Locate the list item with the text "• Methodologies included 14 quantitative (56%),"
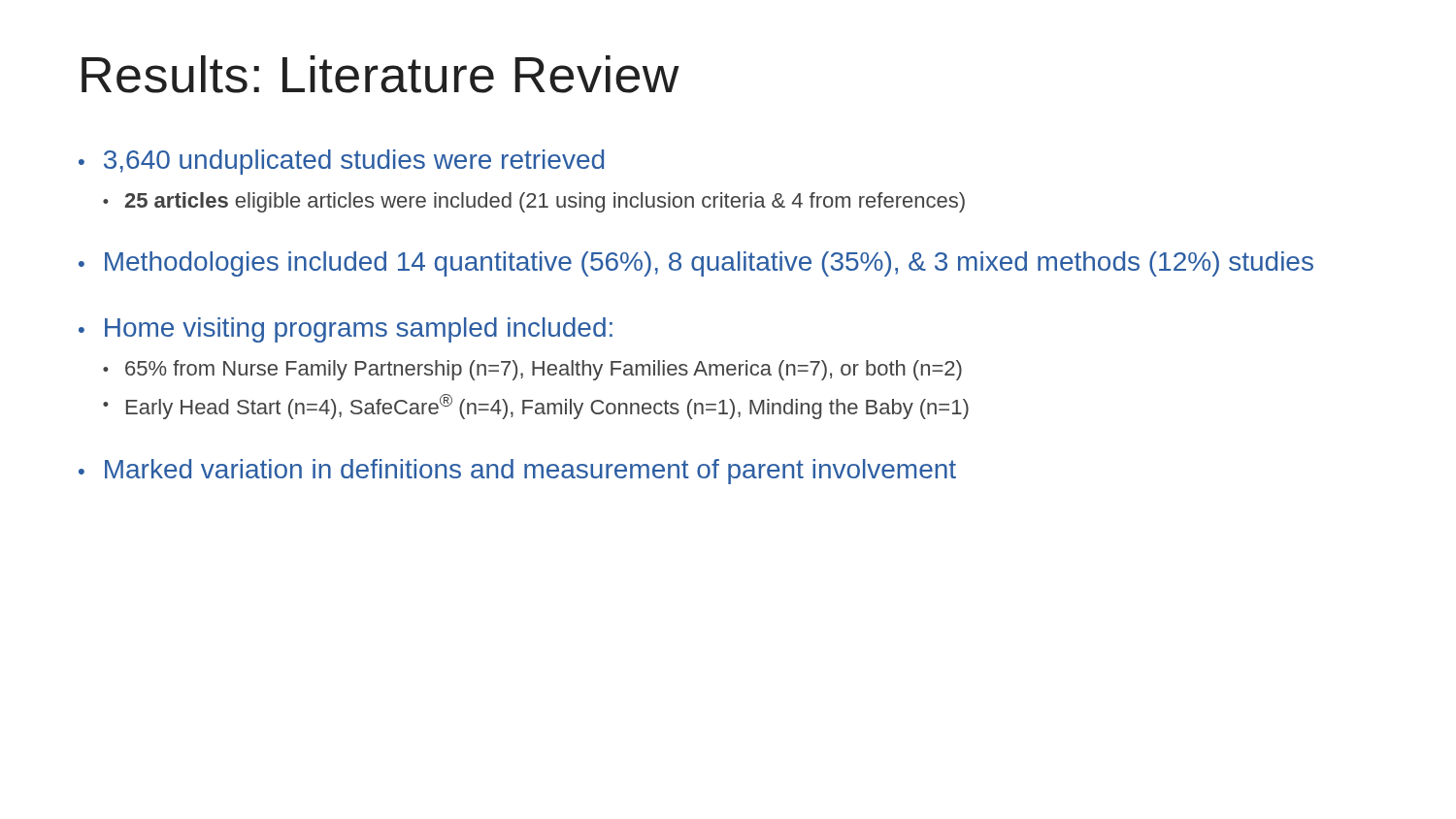This screenshot has height=819, width=1456. (723, 262)
